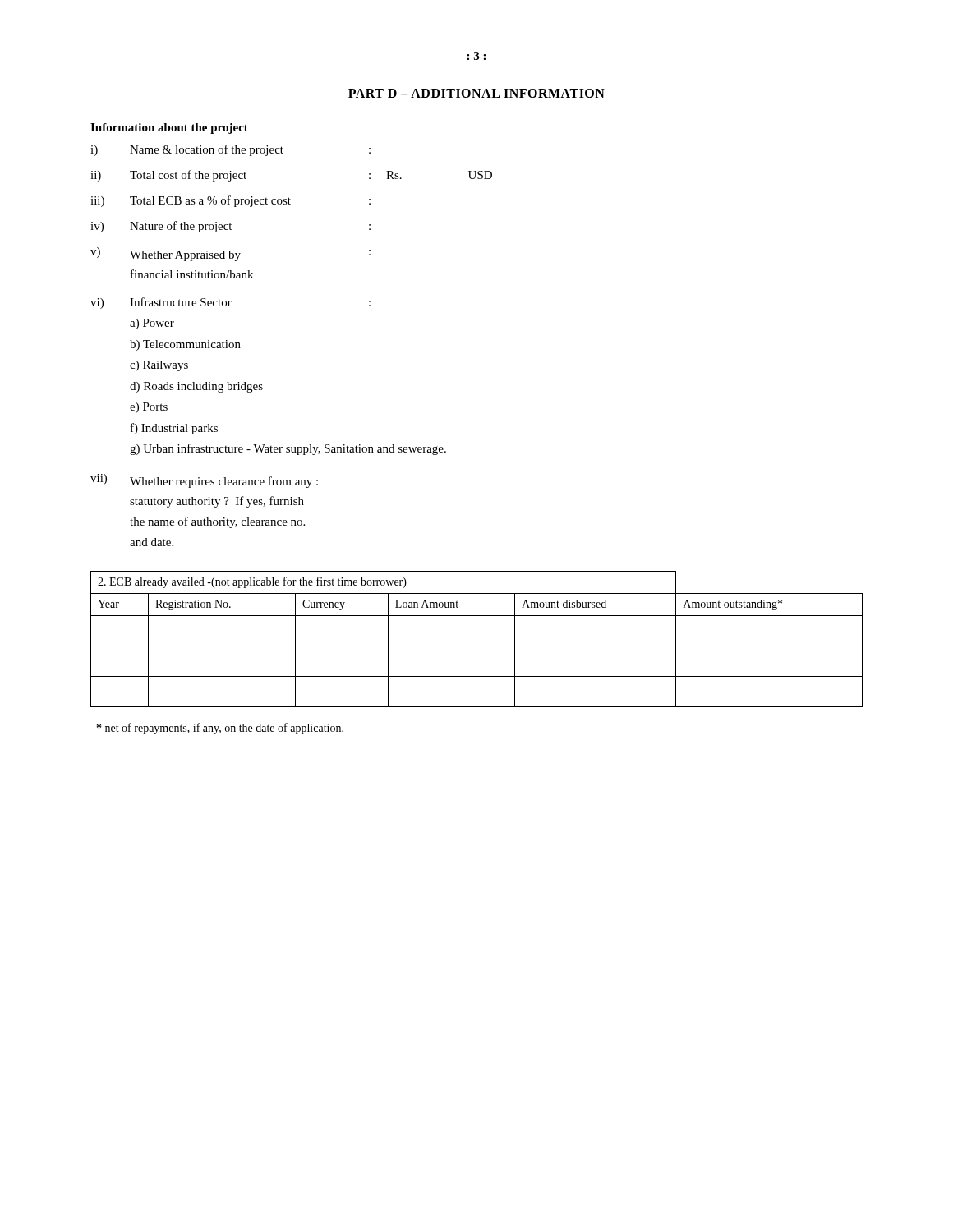The image size is (953, 1232).
Task: Select the block starting "net of repayments, if any,"
Action: click(x=217, y=728)
